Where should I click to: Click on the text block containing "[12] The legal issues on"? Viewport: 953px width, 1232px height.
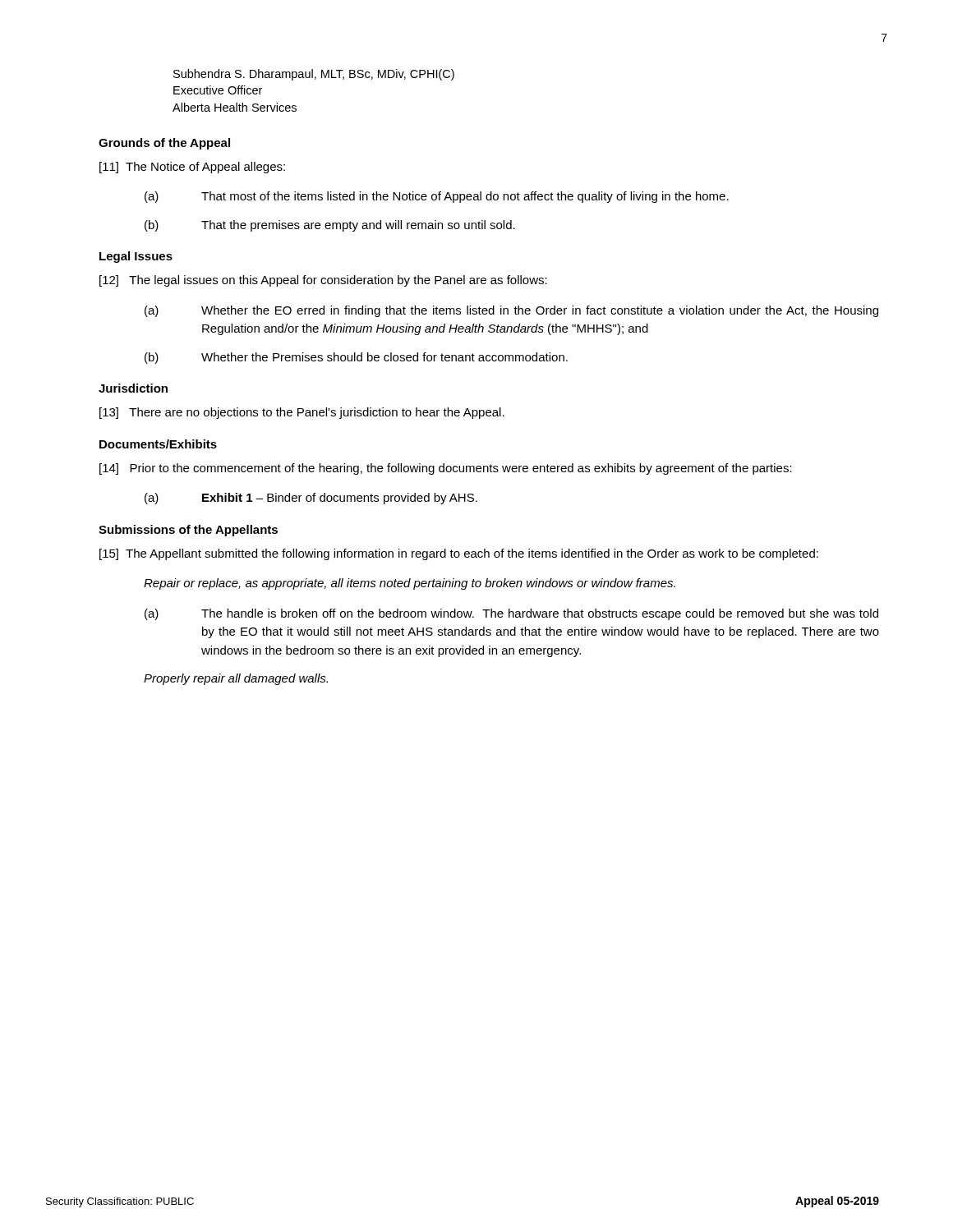click(x=323, y=280)
